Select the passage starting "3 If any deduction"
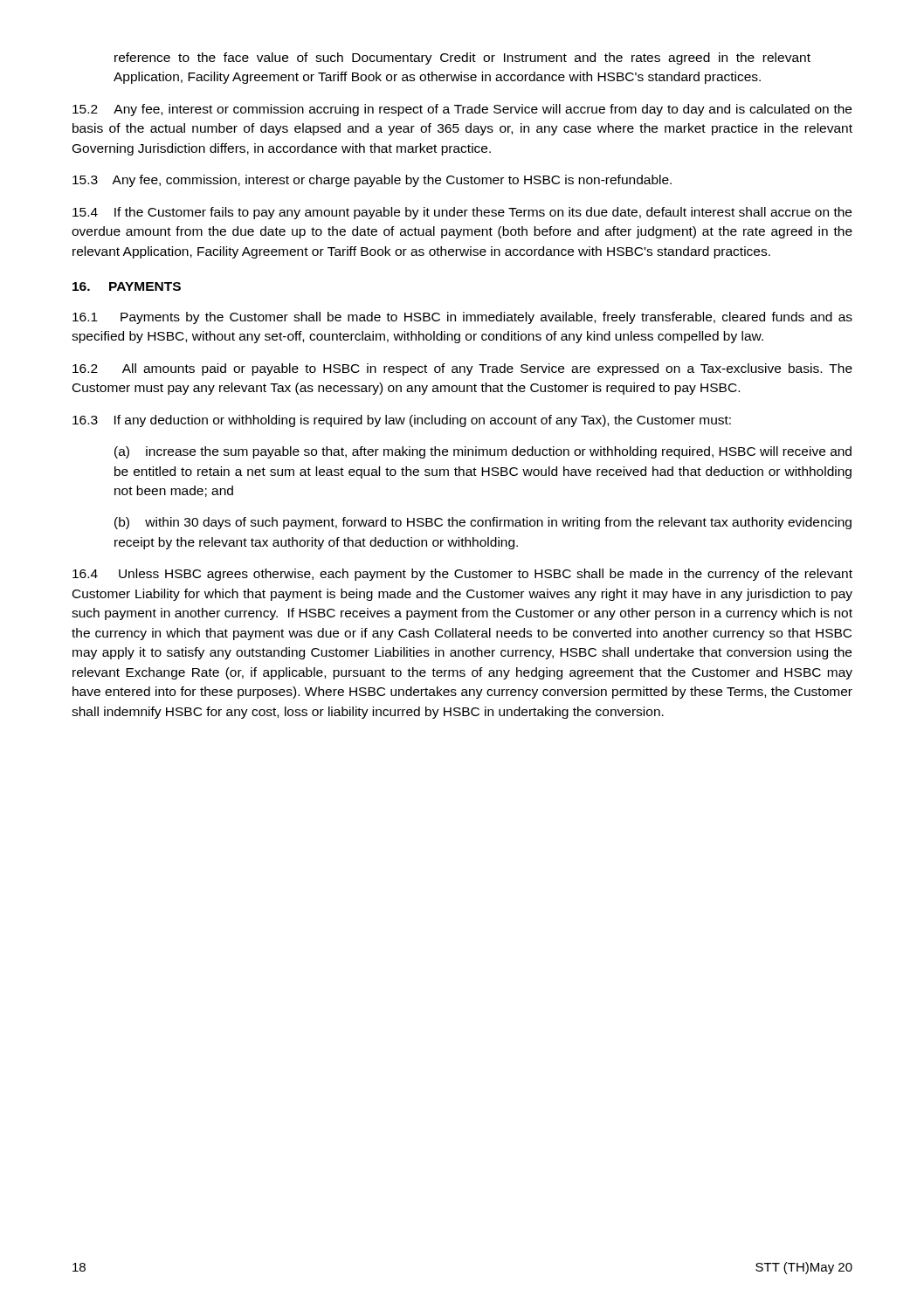 click(x=462, y=420)
